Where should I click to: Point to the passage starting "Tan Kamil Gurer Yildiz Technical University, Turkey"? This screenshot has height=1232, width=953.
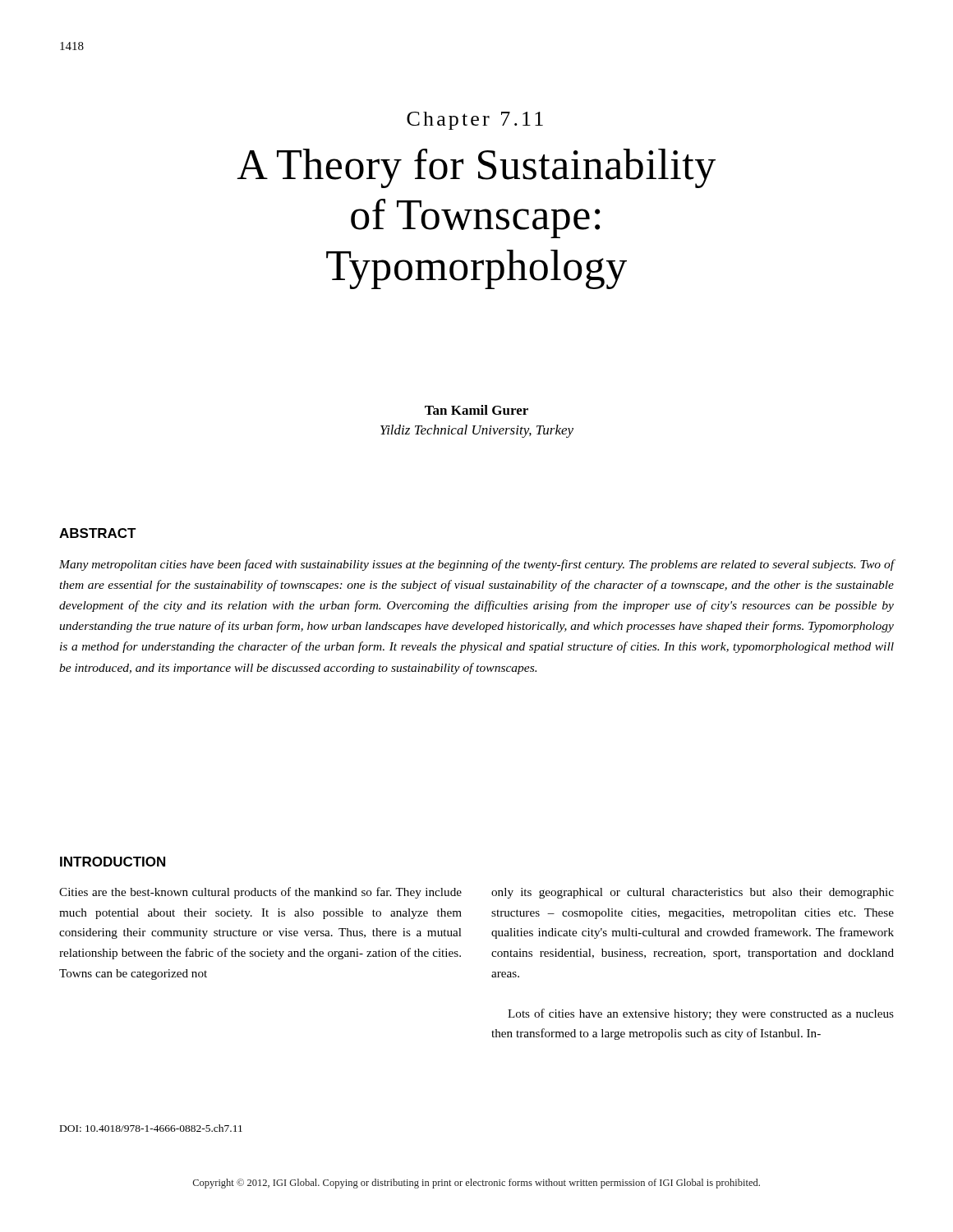coord(476,421)
